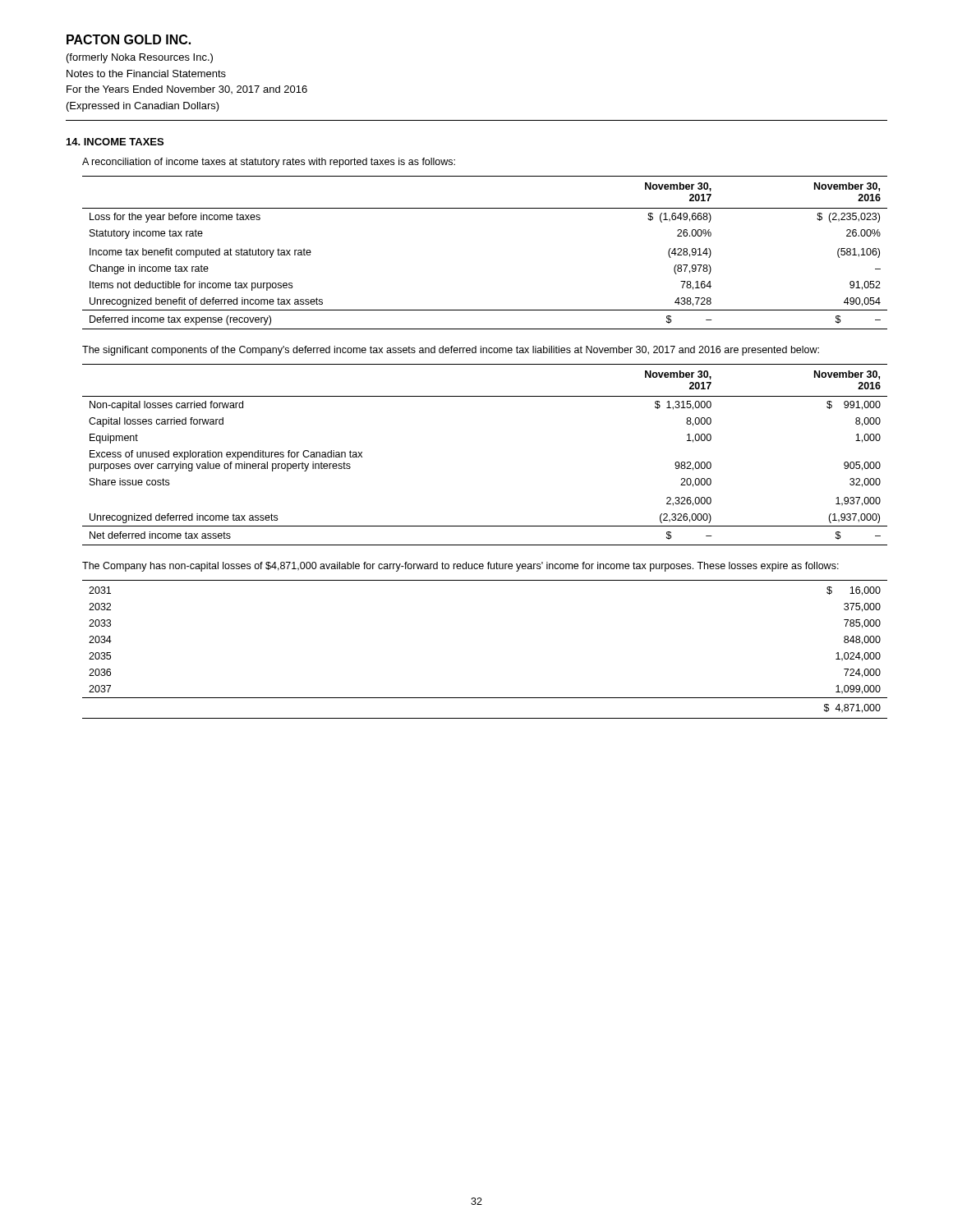Find the table that mentions "$ 4,871,000"
Screen dimensions: 1232x953
coord(476,649)
